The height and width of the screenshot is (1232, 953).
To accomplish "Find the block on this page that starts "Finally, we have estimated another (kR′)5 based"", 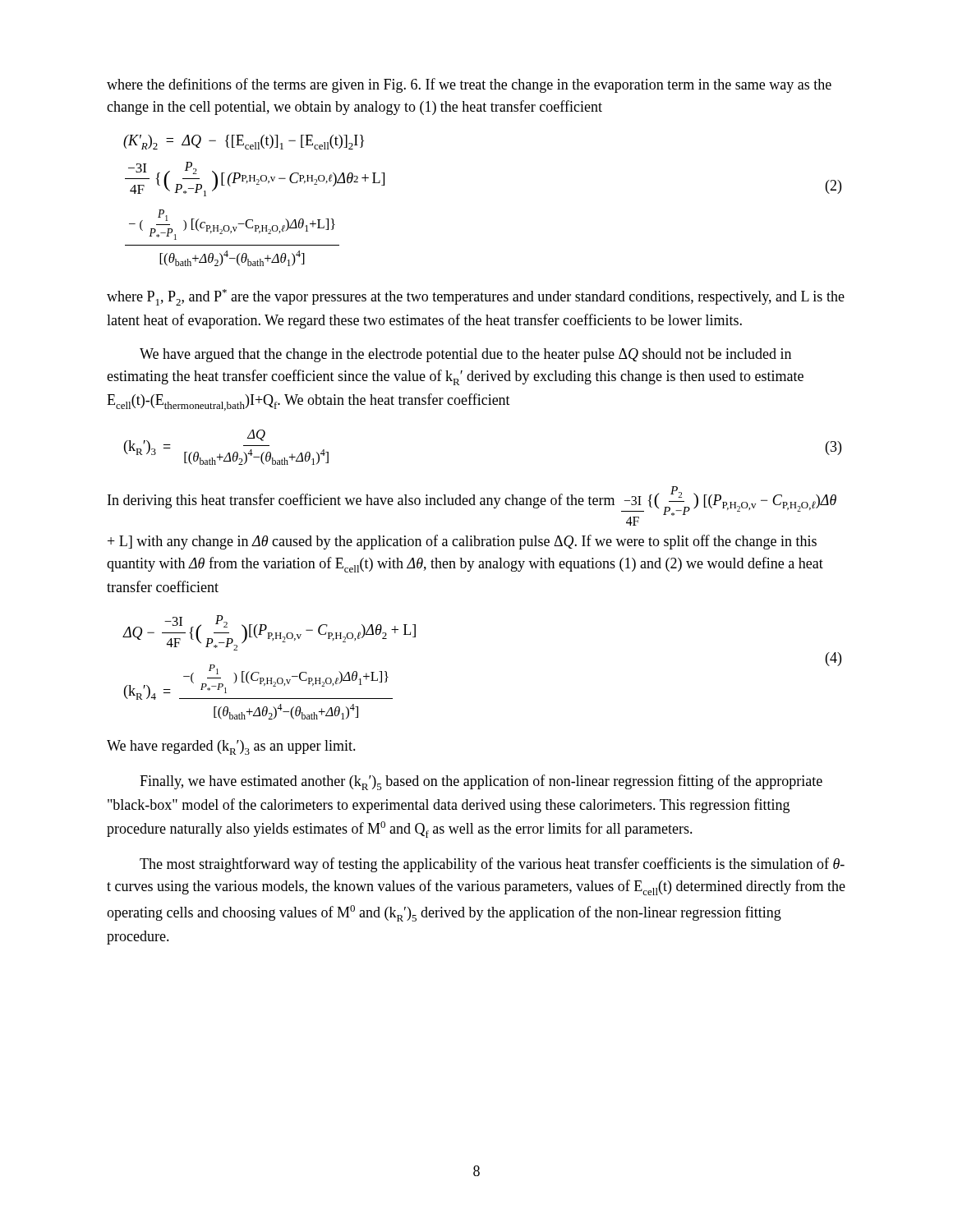I will [476, 807].
